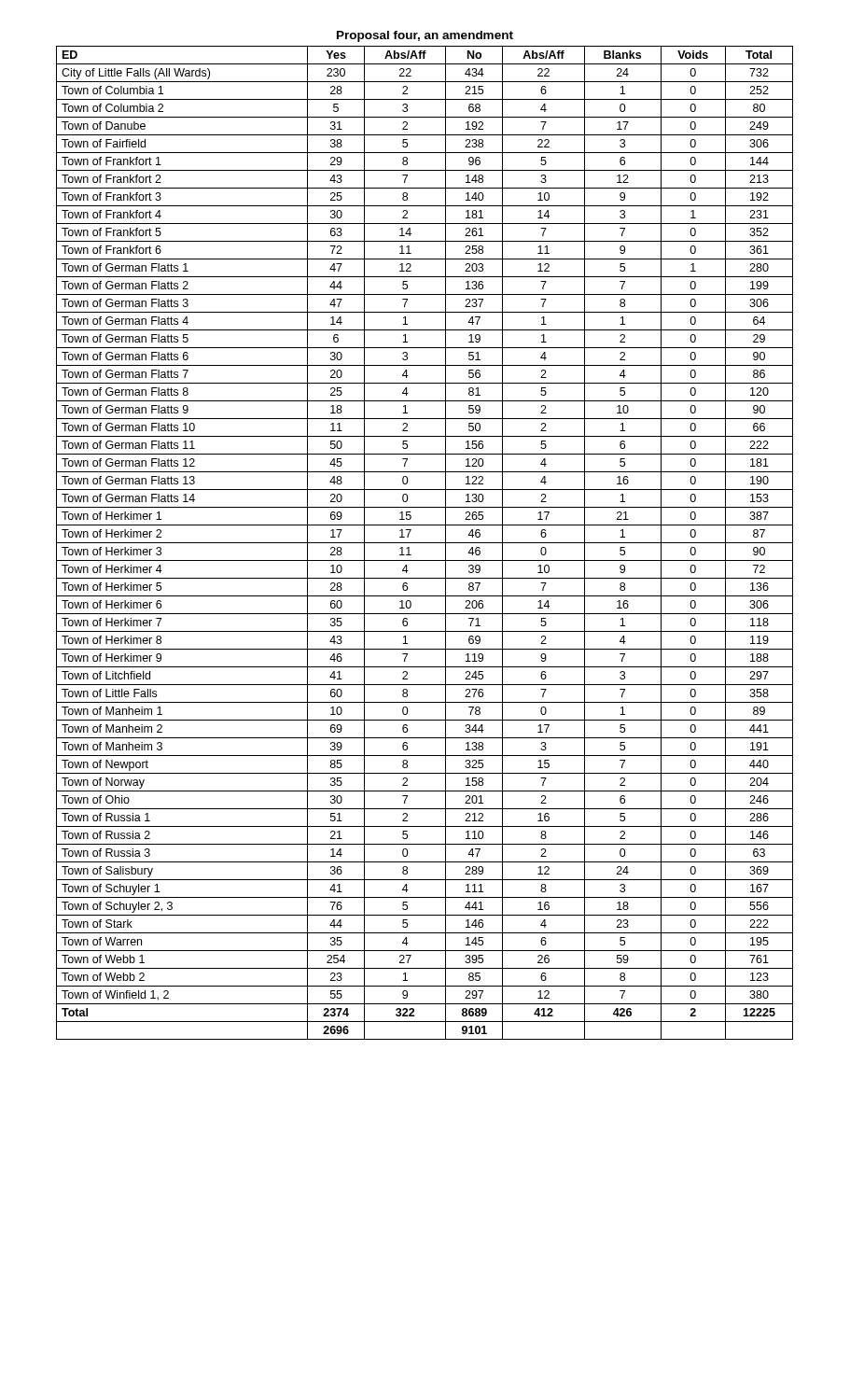
Task: Click on the table containing "Town of Ohio"
Action: (x=425, y=543)
